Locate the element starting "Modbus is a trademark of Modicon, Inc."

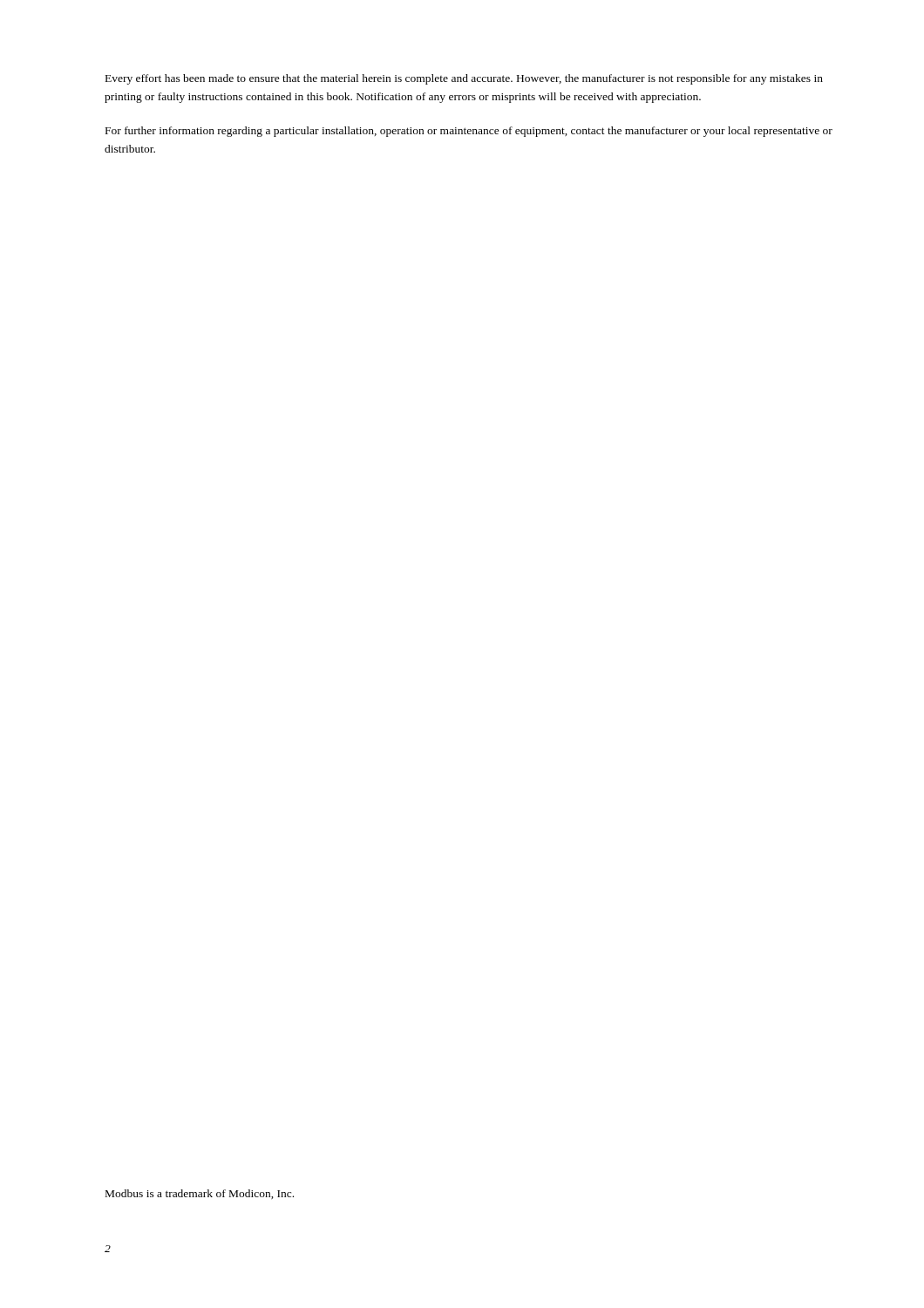coord(200,1193)
